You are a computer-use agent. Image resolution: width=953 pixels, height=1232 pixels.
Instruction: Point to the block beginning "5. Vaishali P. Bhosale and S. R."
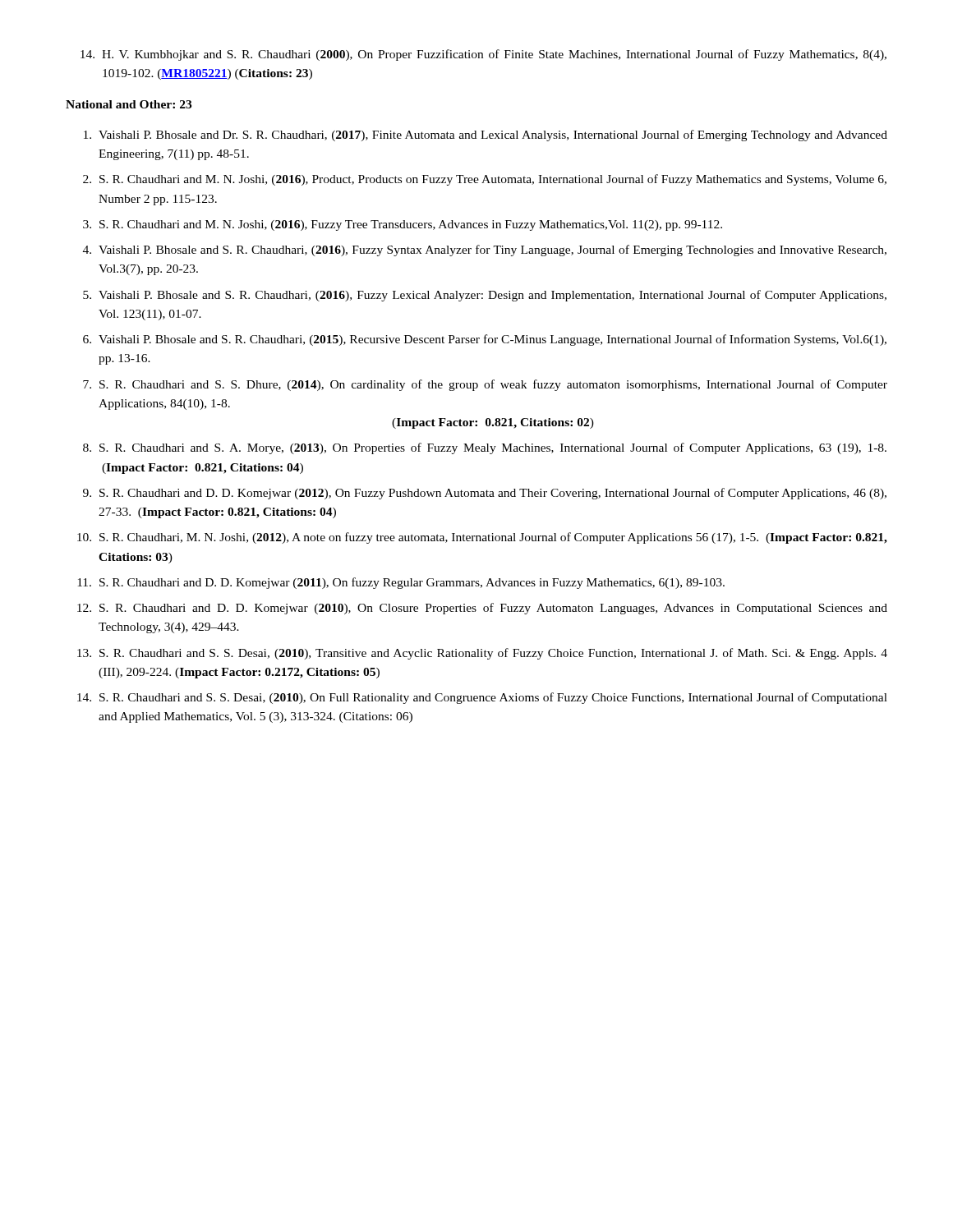[x=476, y=304]
